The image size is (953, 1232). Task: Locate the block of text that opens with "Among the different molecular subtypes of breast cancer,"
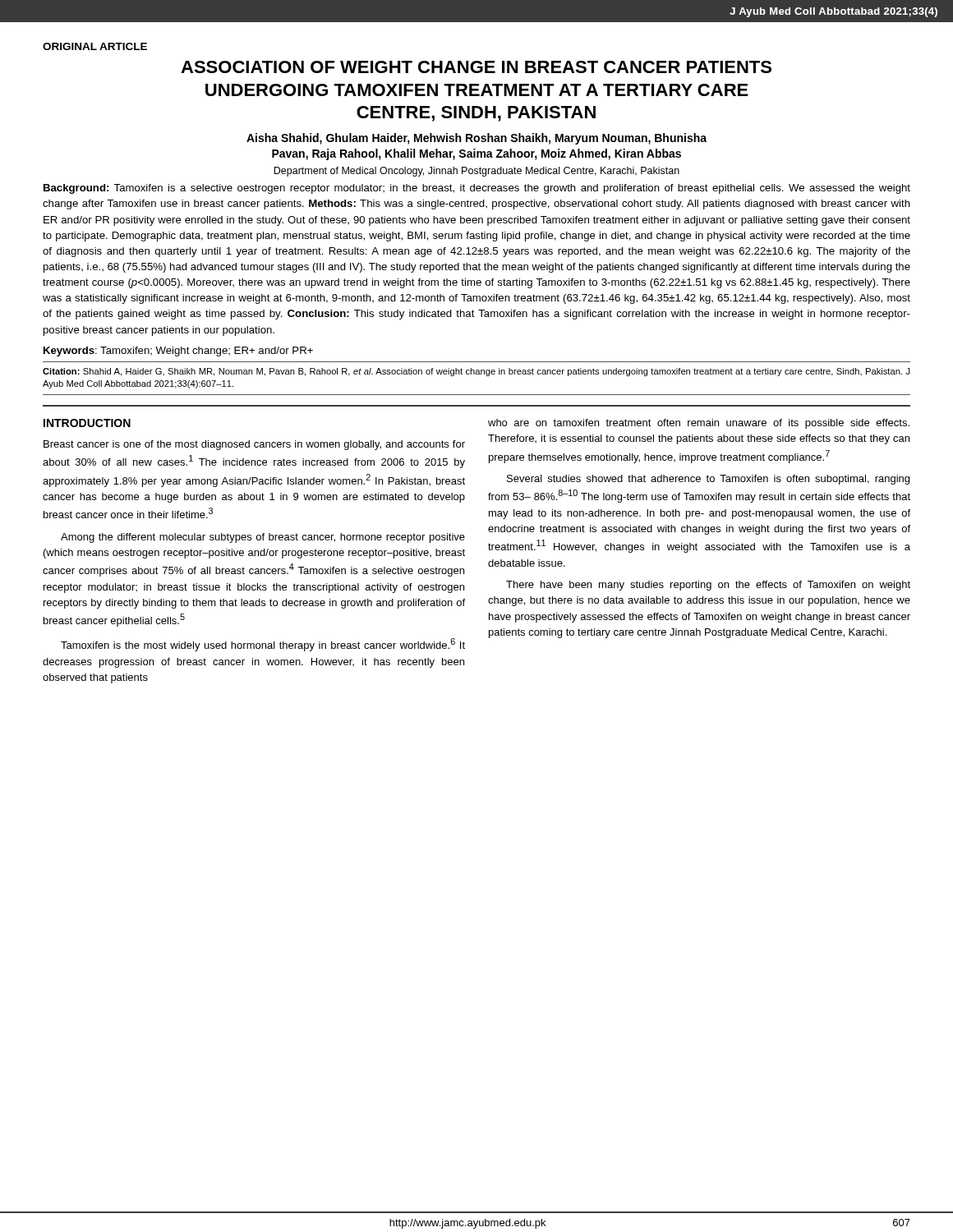(x=254, y=579)
